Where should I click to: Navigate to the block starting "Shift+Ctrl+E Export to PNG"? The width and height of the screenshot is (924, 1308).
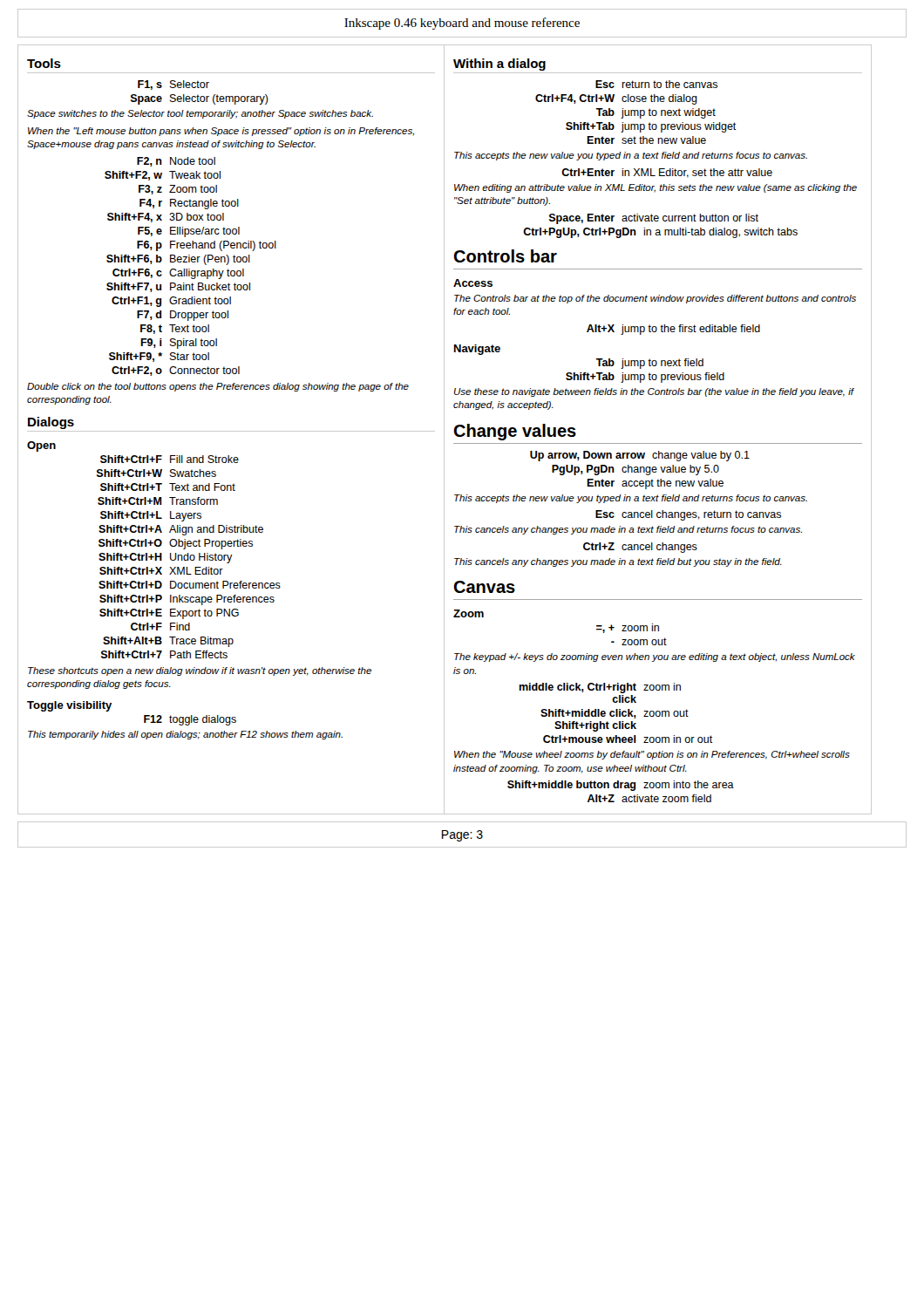pyautogui.click(x=133, y=613)
